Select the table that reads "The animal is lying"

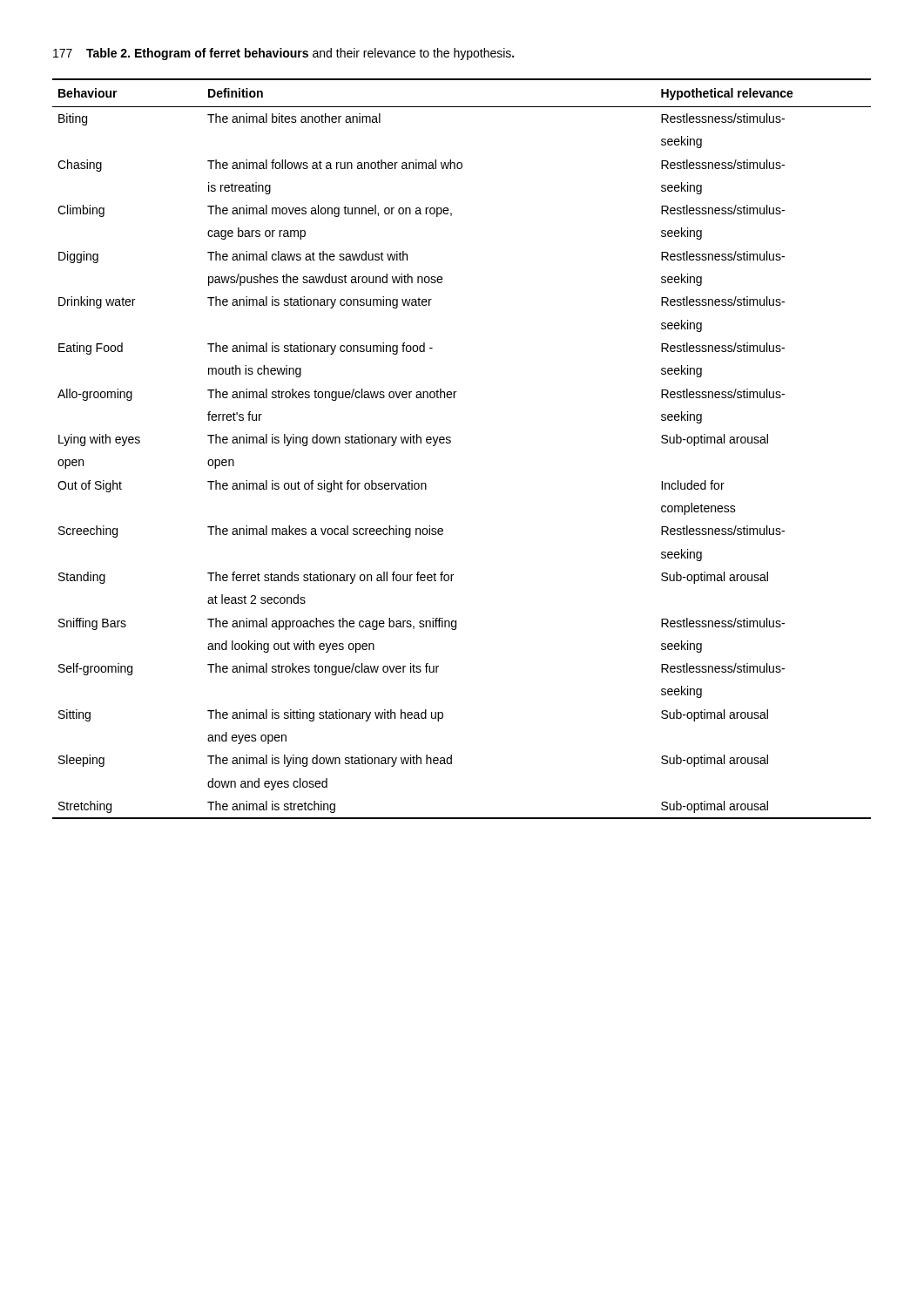pyautogui.click(x=462, y=449)
